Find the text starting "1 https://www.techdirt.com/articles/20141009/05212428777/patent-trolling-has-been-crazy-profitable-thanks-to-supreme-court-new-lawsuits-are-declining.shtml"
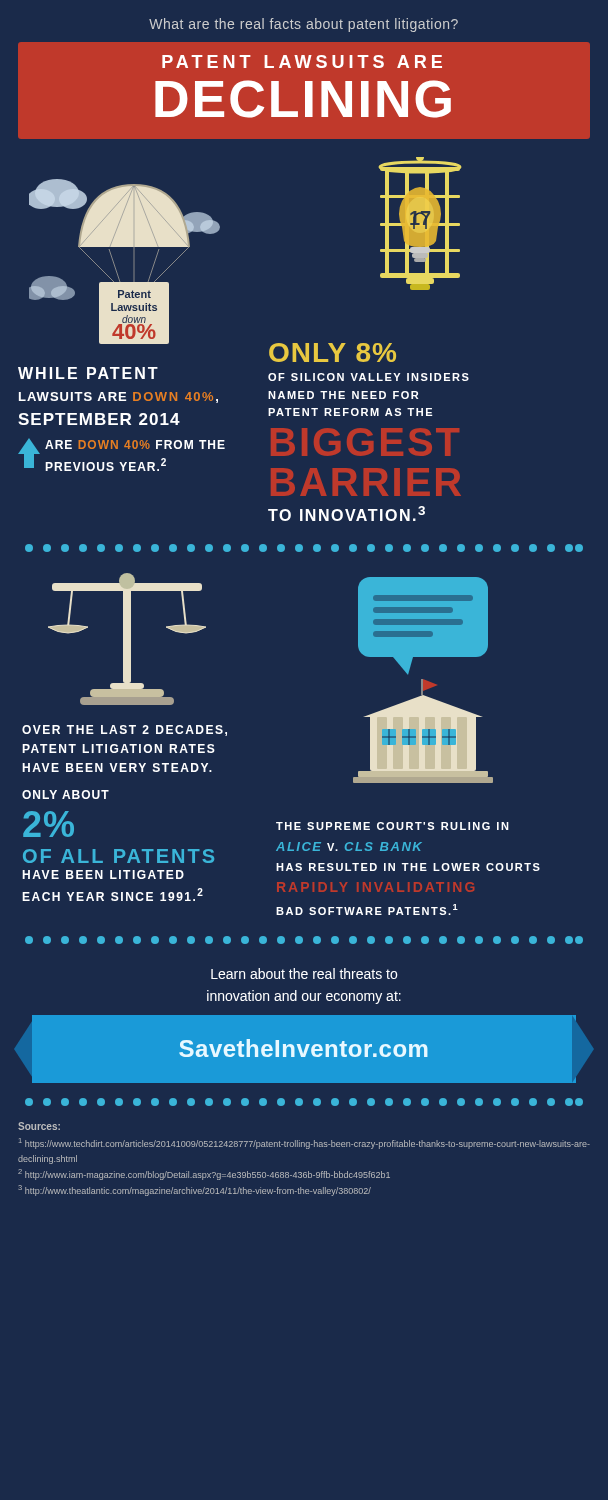The image size is (608, 1500). tap(304, 1150)
